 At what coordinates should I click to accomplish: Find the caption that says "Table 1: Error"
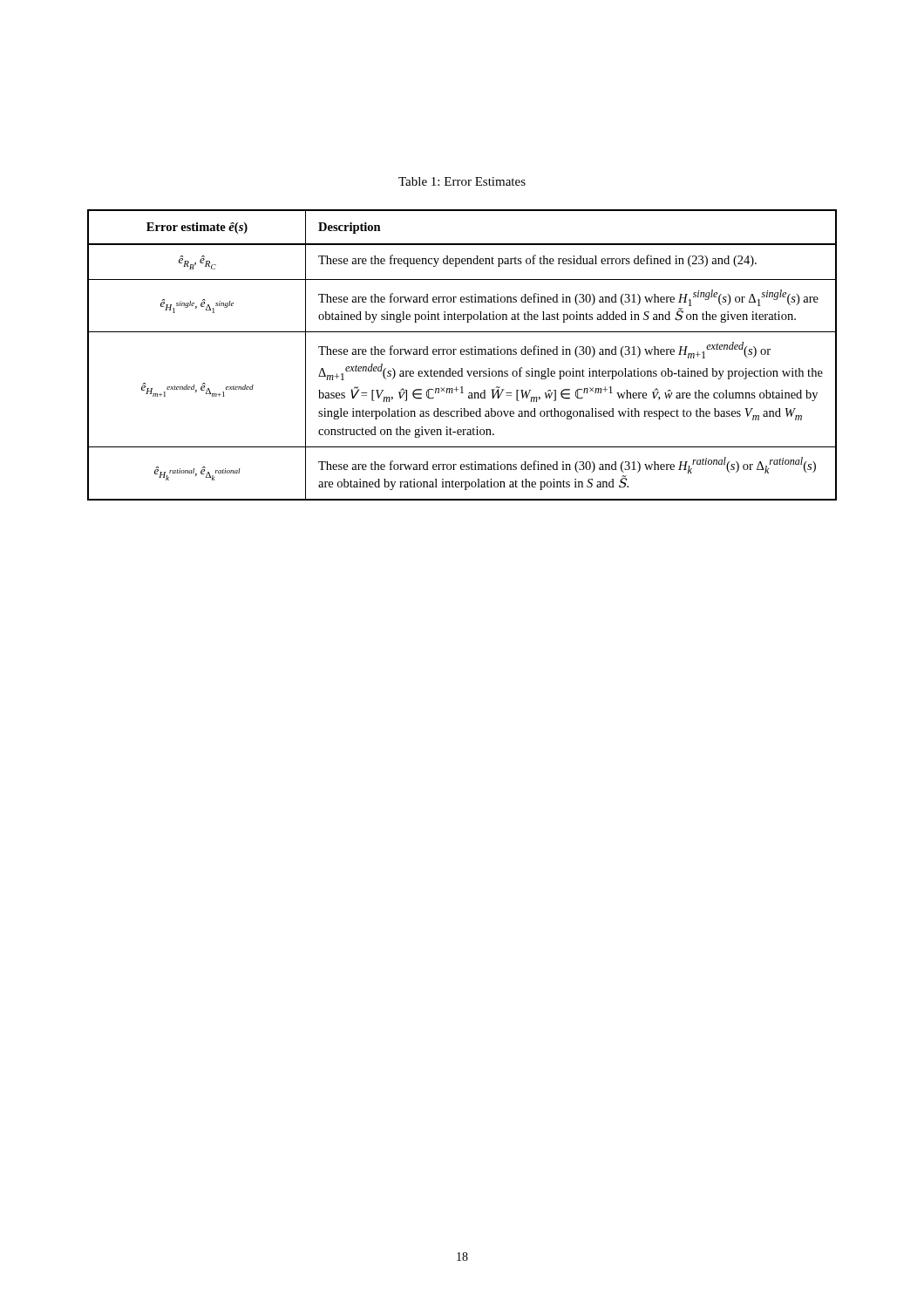(x=462, y=181)
